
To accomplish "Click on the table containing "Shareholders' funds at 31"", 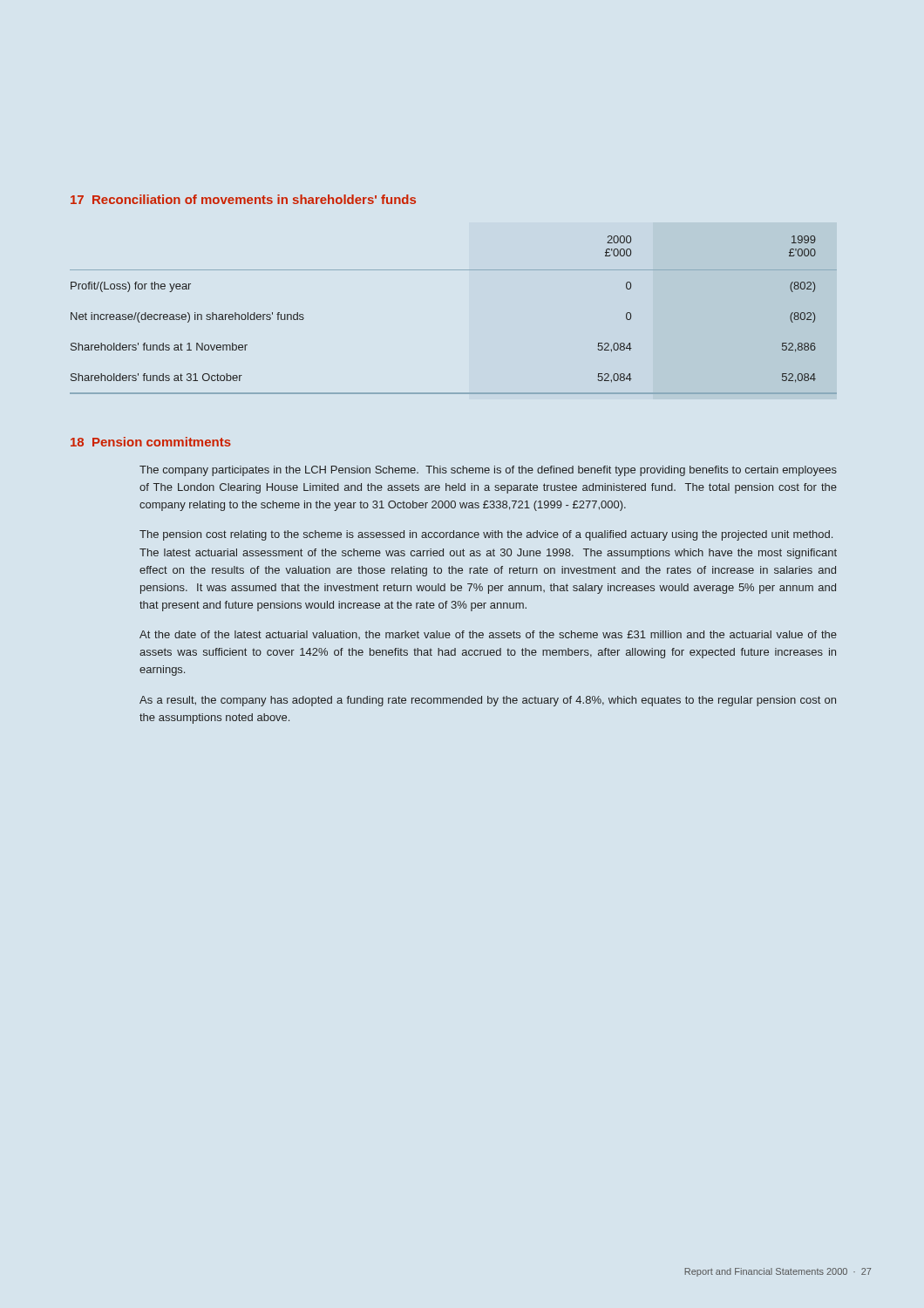I will coord(453,311).
